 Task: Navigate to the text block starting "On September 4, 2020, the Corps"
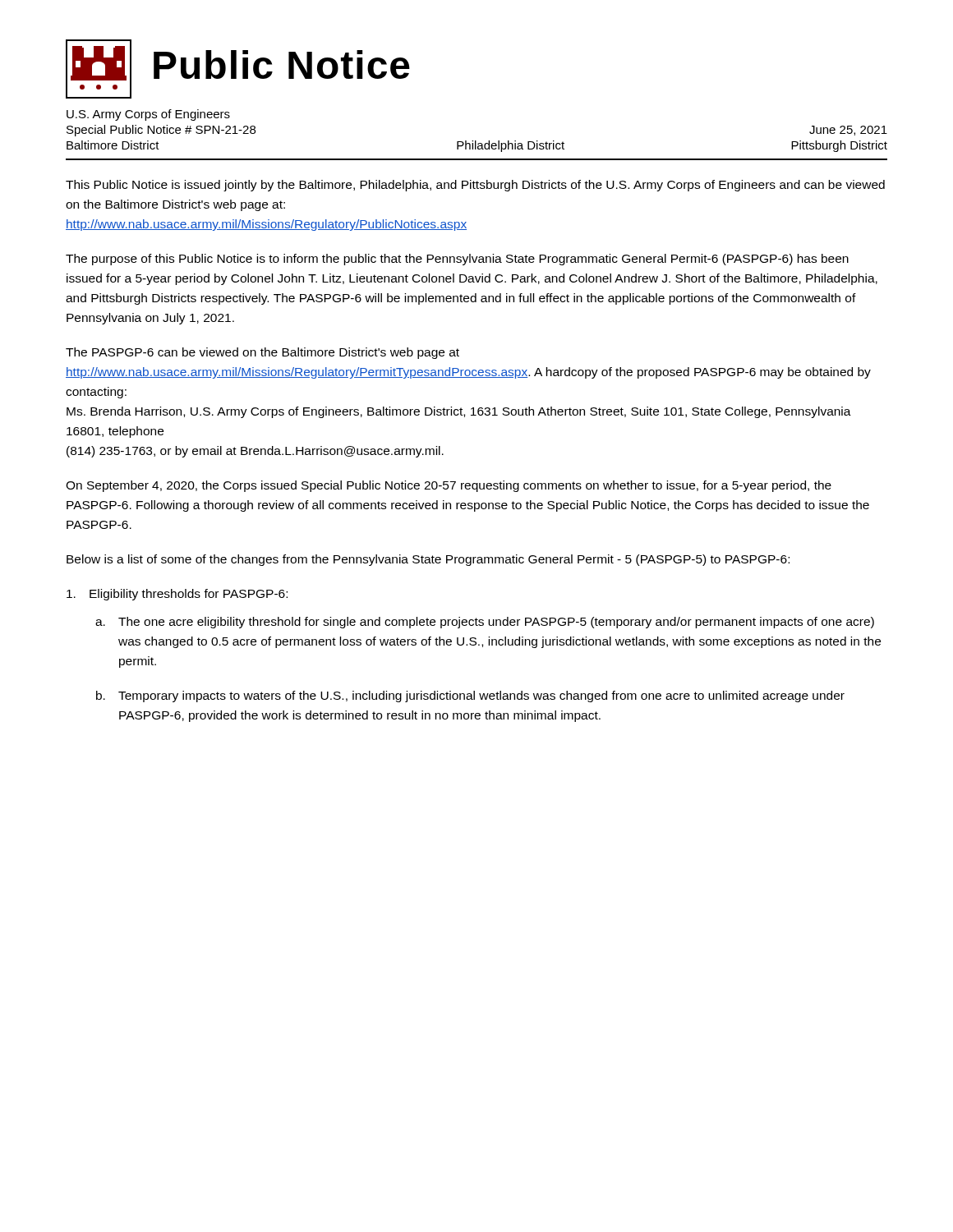pos(468,505)
